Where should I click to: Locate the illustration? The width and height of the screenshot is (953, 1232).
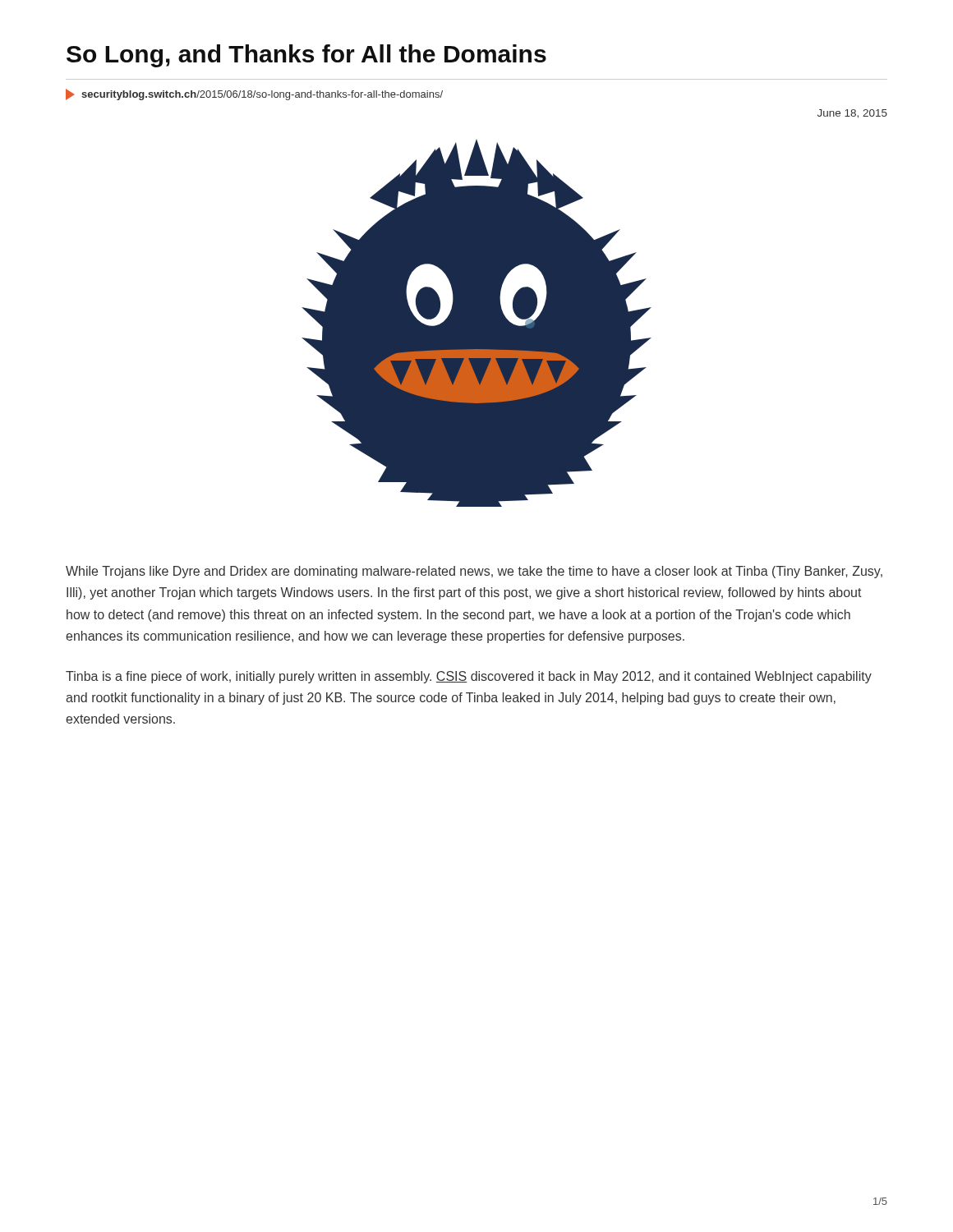pos(476,333)
